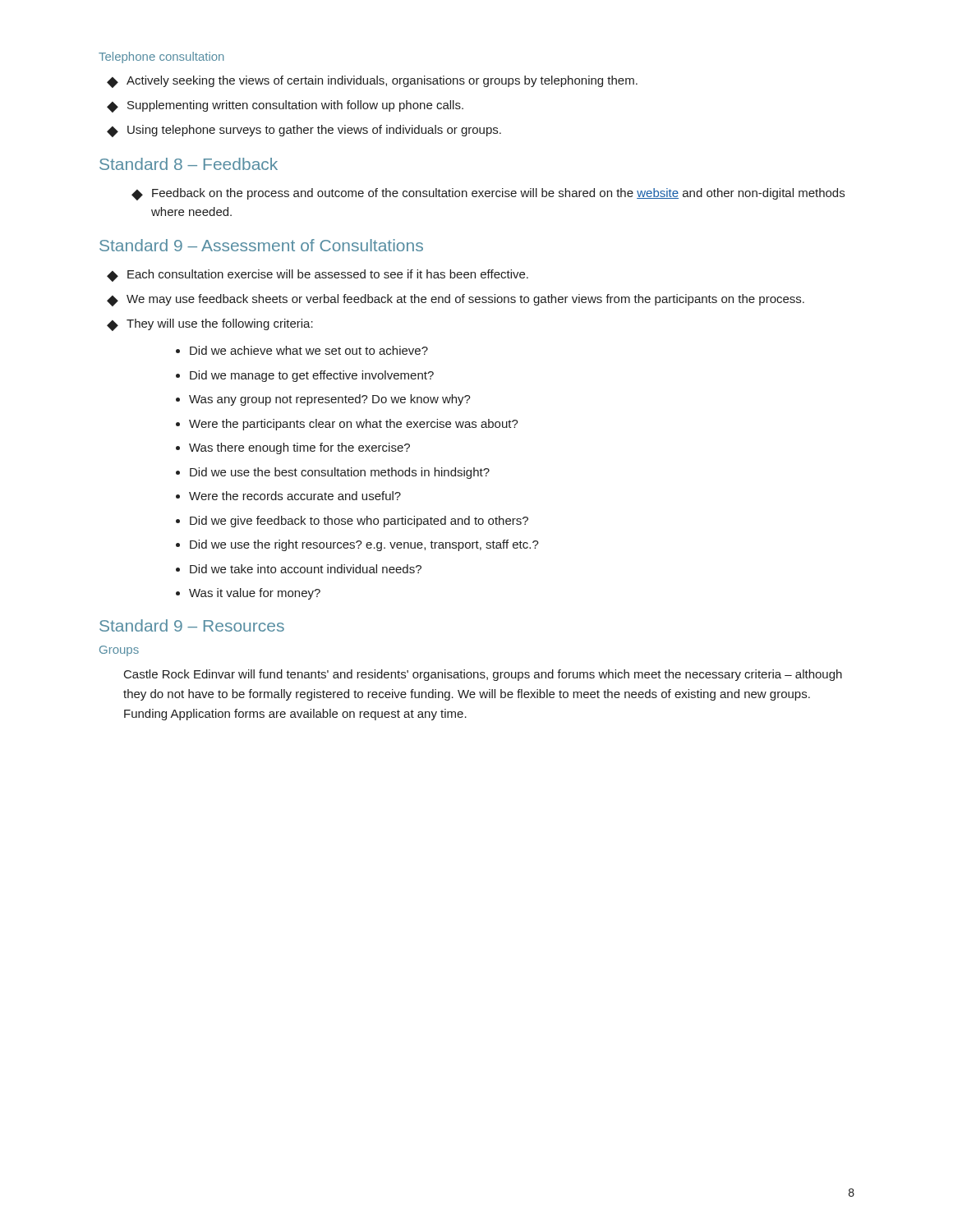Point to the element starting "◆ Using telephone"
953x1232 pixels.
[481, 130]
